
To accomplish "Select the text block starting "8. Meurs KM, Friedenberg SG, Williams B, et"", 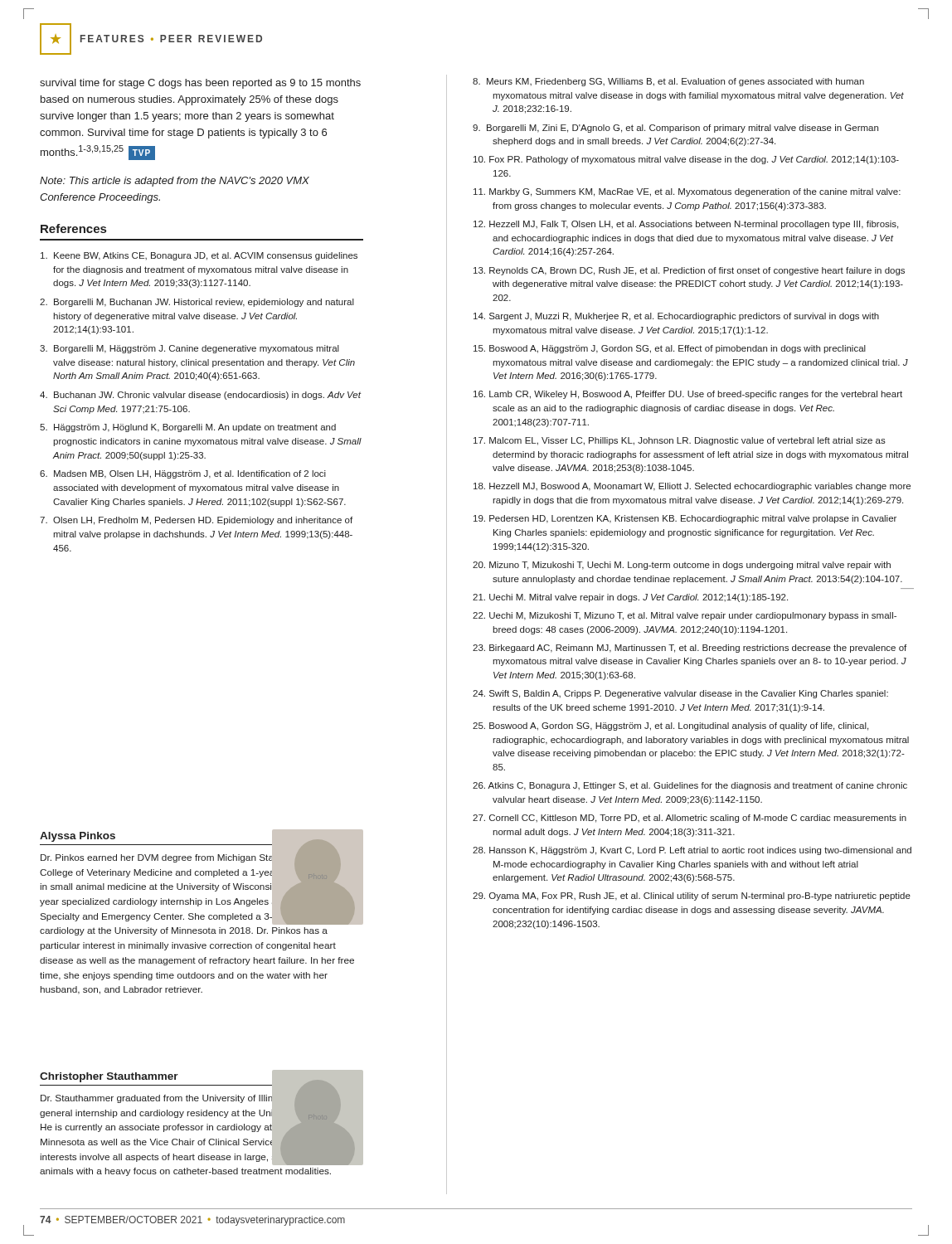I will click(x=692, y=505).
